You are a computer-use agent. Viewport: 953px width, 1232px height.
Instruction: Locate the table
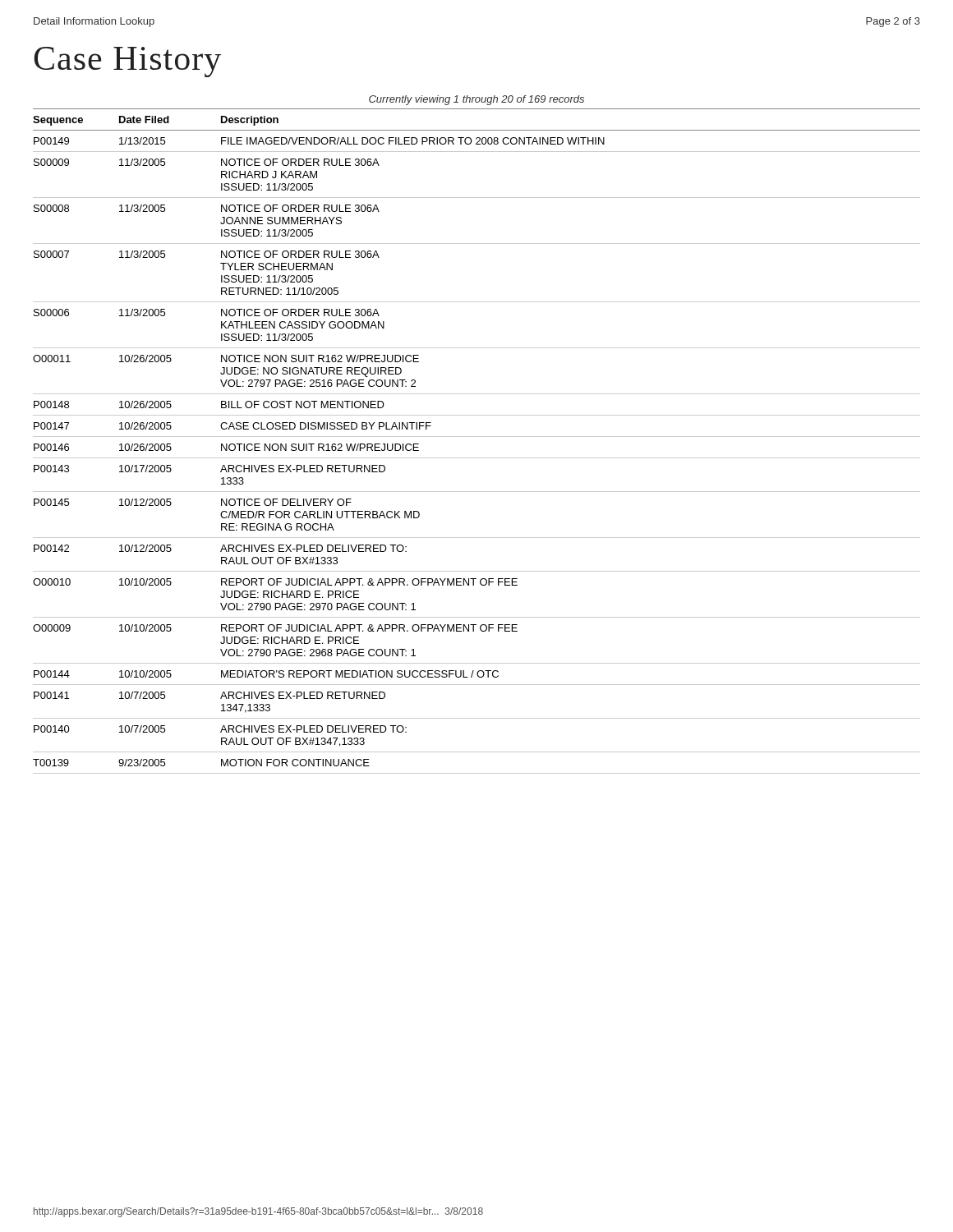(476, 441)
